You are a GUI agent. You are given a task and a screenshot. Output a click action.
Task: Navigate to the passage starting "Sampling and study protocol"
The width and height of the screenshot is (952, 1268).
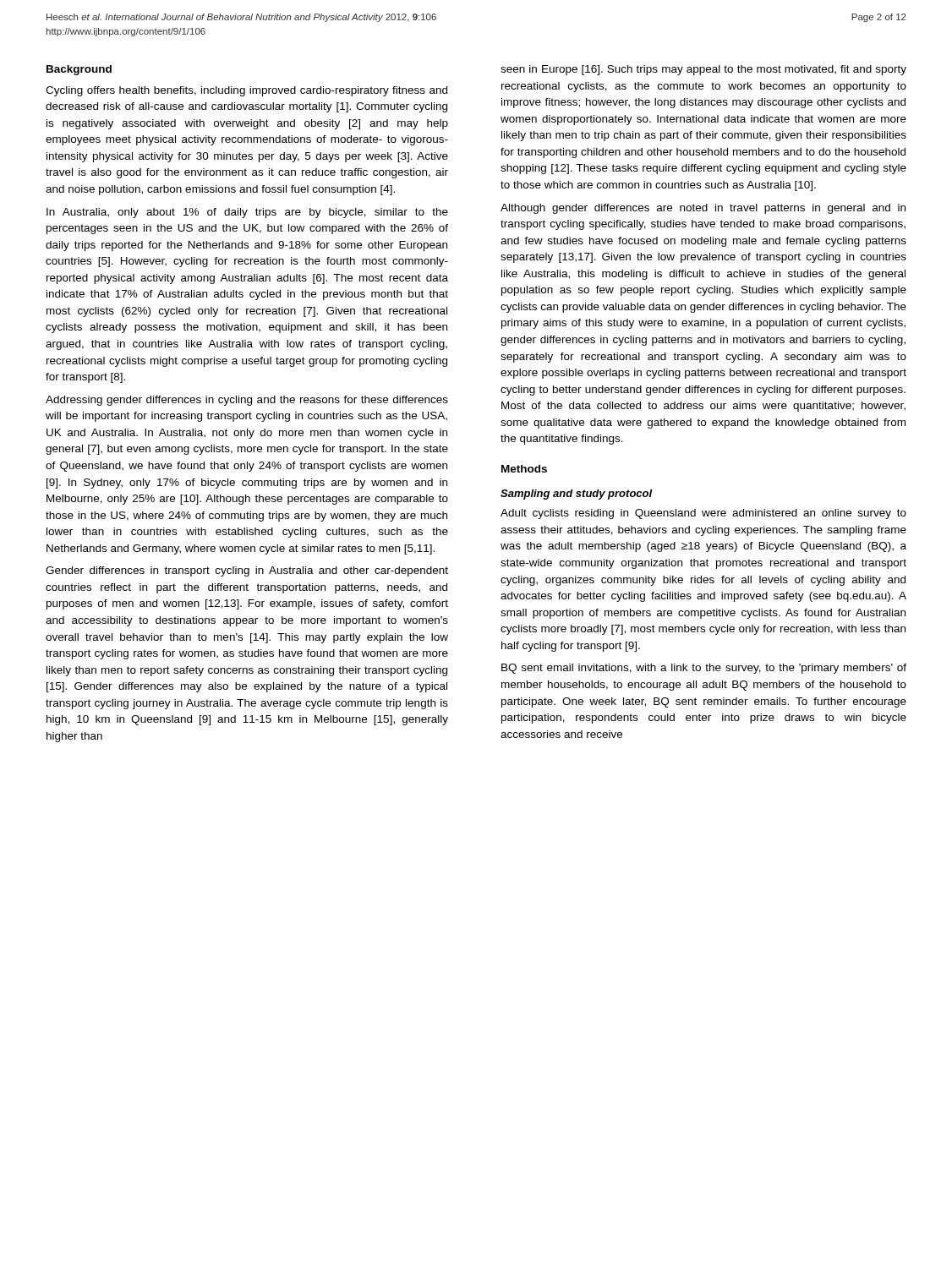click(577, 495)
